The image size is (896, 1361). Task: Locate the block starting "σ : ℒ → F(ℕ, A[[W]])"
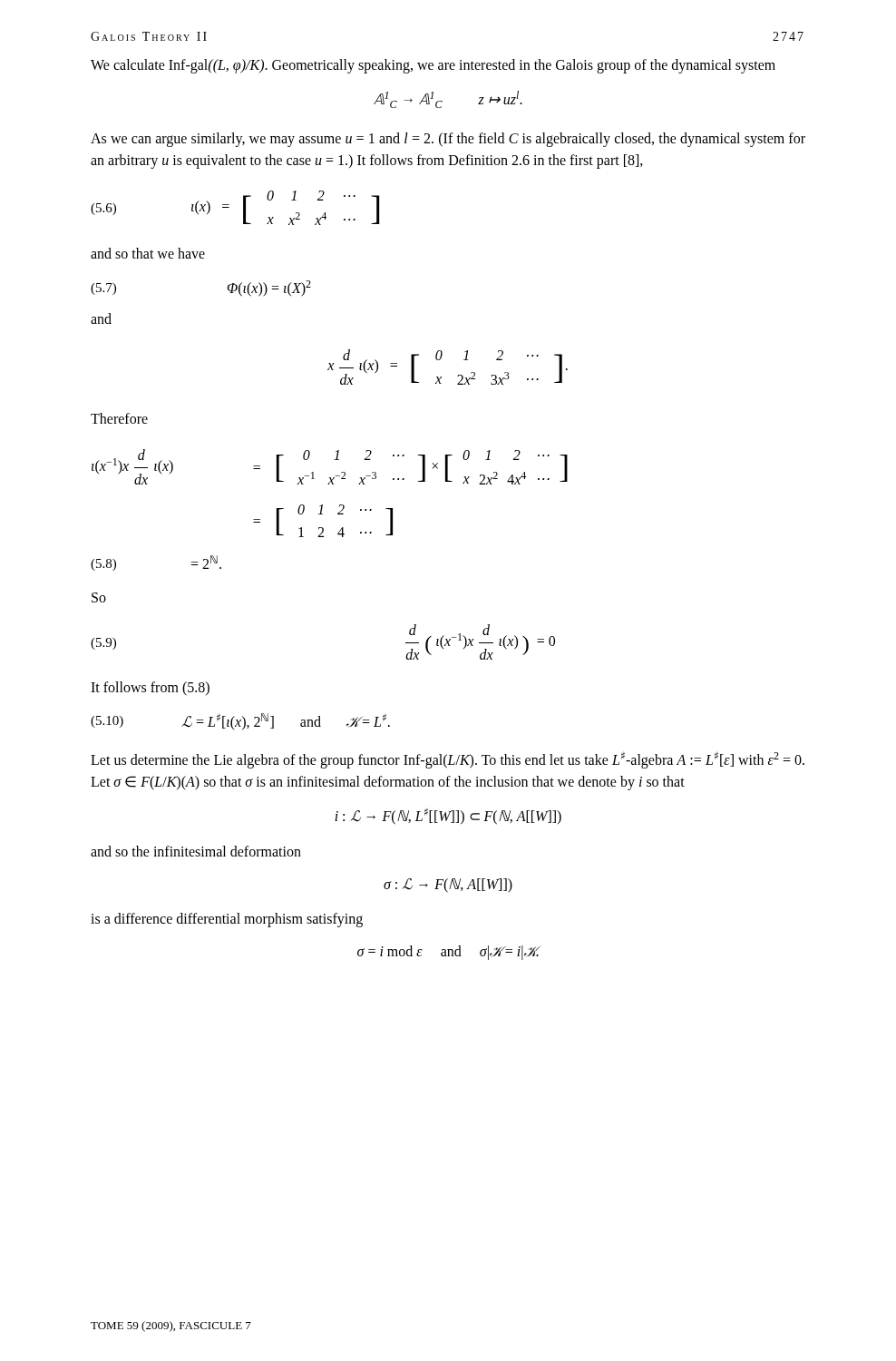(x=448, y=884)
